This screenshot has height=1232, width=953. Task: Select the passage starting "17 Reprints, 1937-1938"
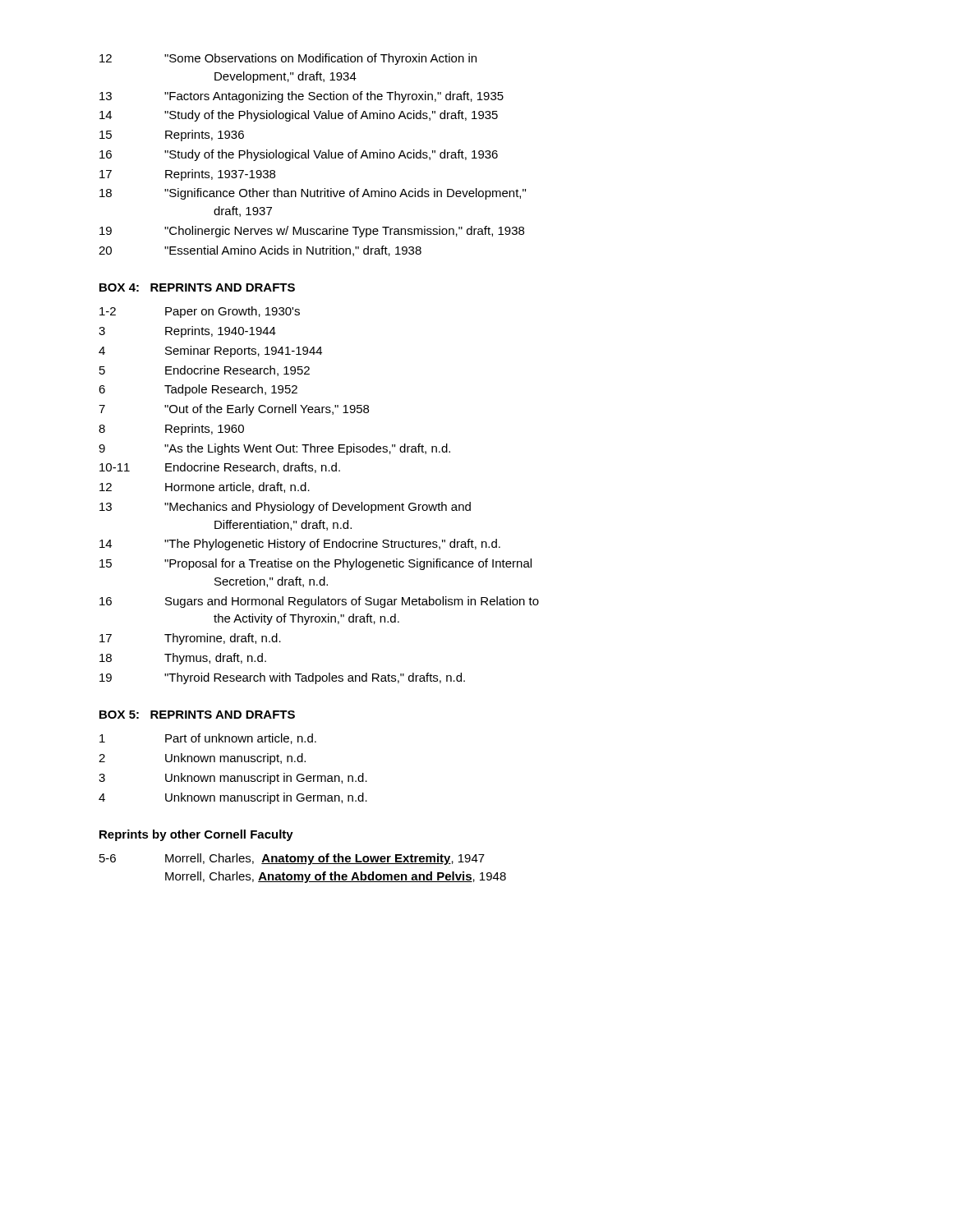pyautogui.click(x=187, y=175)
